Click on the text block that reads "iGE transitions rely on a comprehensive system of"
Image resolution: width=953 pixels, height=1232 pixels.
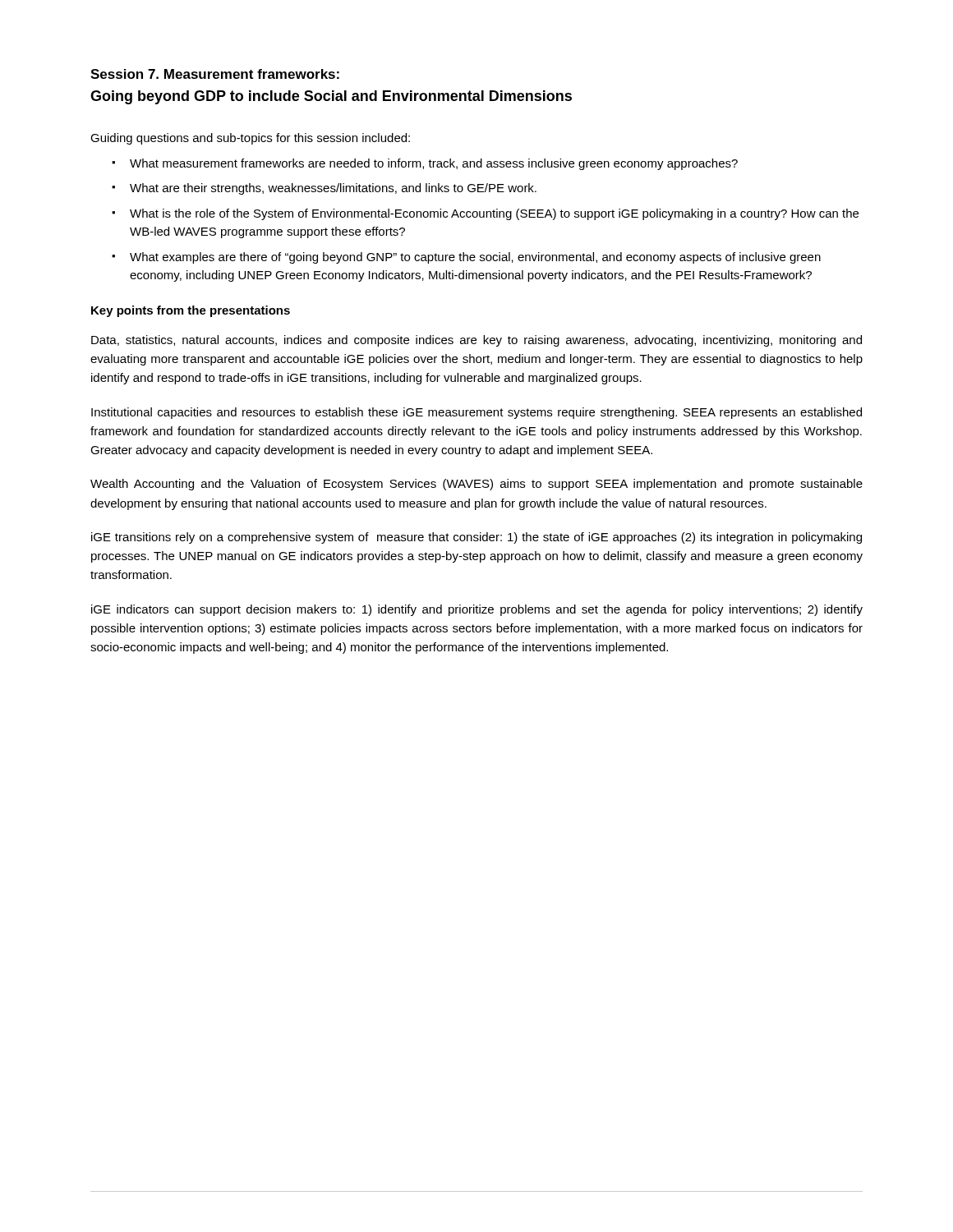(476, 556)
